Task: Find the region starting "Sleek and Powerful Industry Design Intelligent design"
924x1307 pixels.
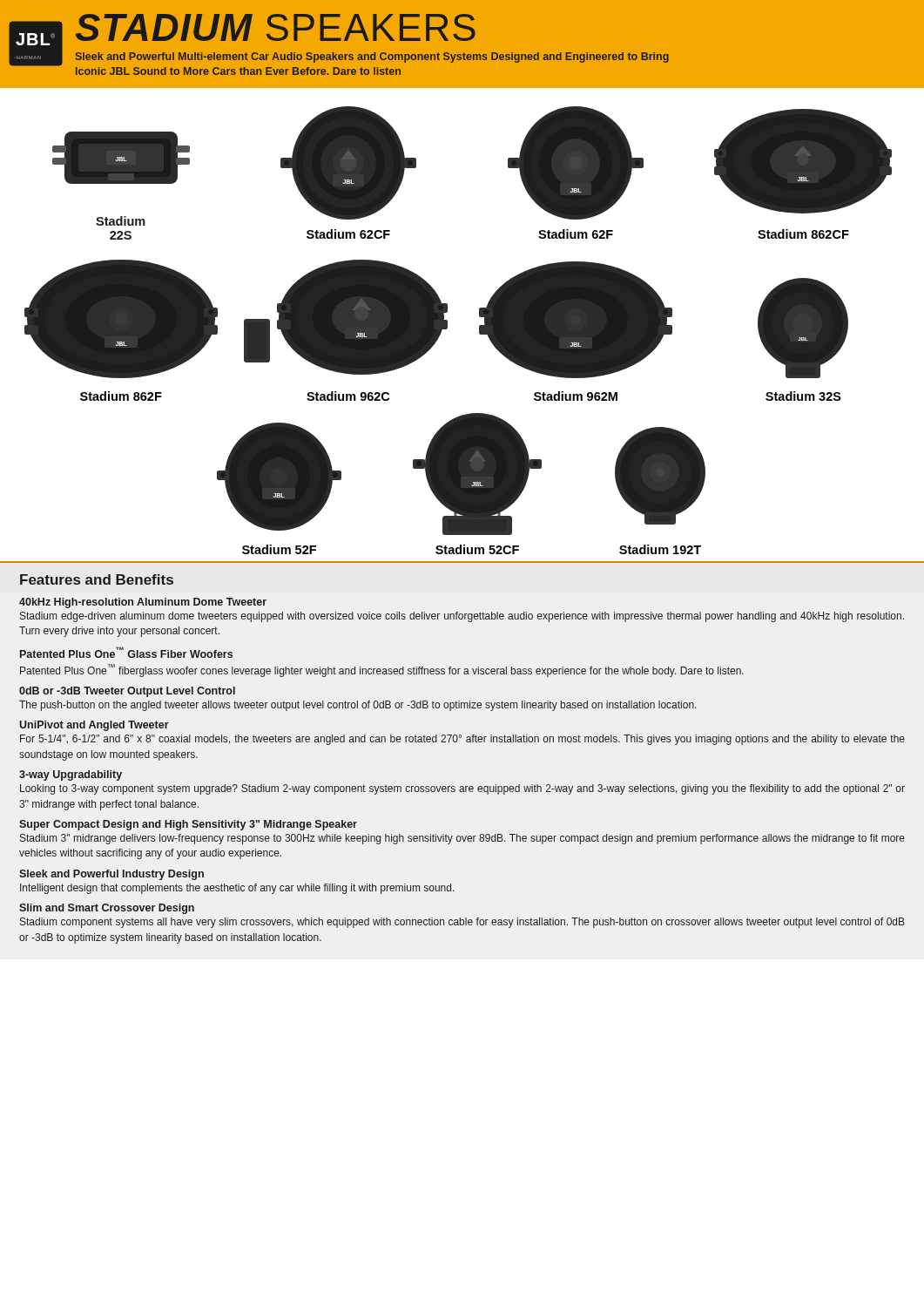Action: coord(462,882)
